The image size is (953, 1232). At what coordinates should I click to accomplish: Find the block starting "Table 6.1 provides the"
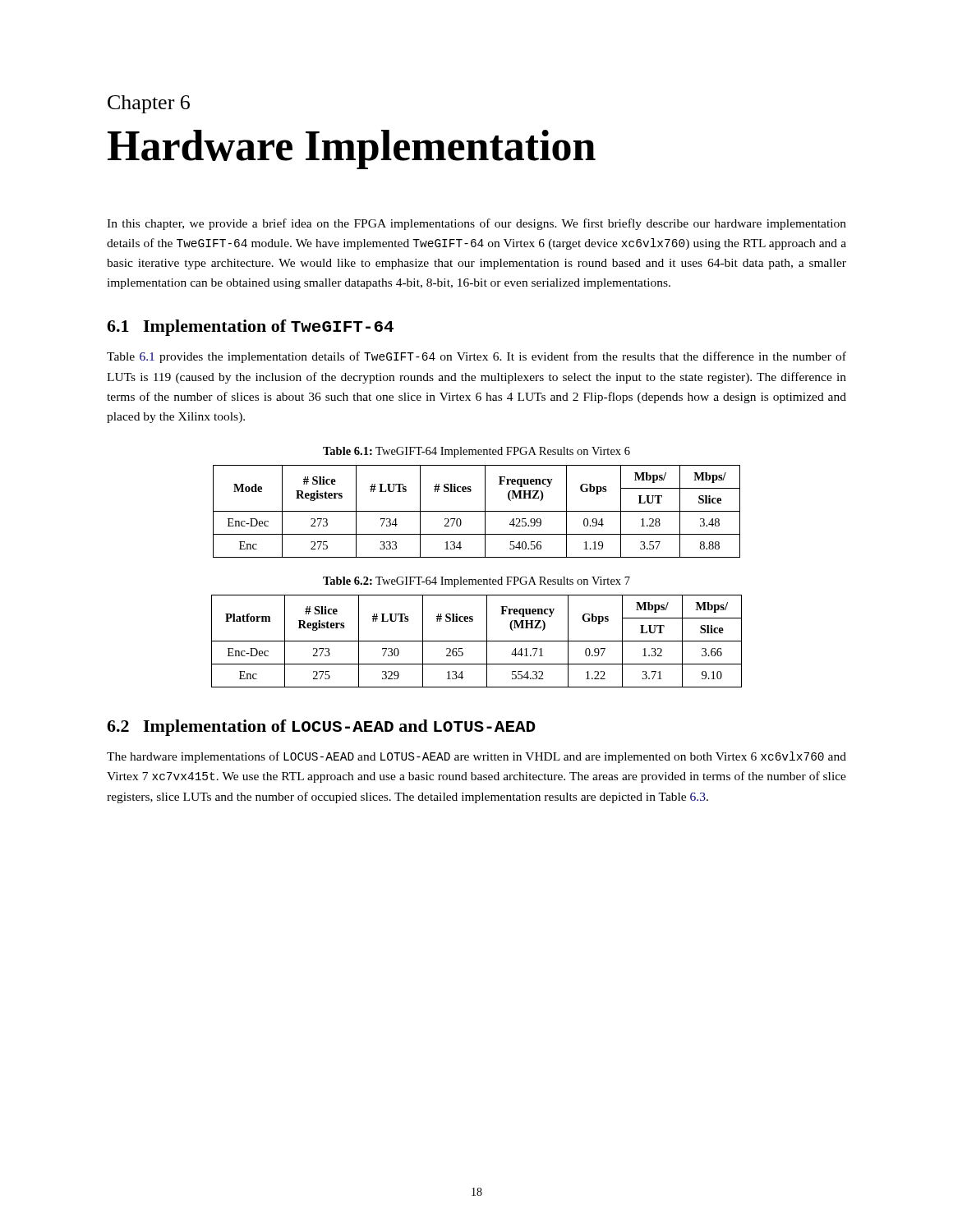476,386
